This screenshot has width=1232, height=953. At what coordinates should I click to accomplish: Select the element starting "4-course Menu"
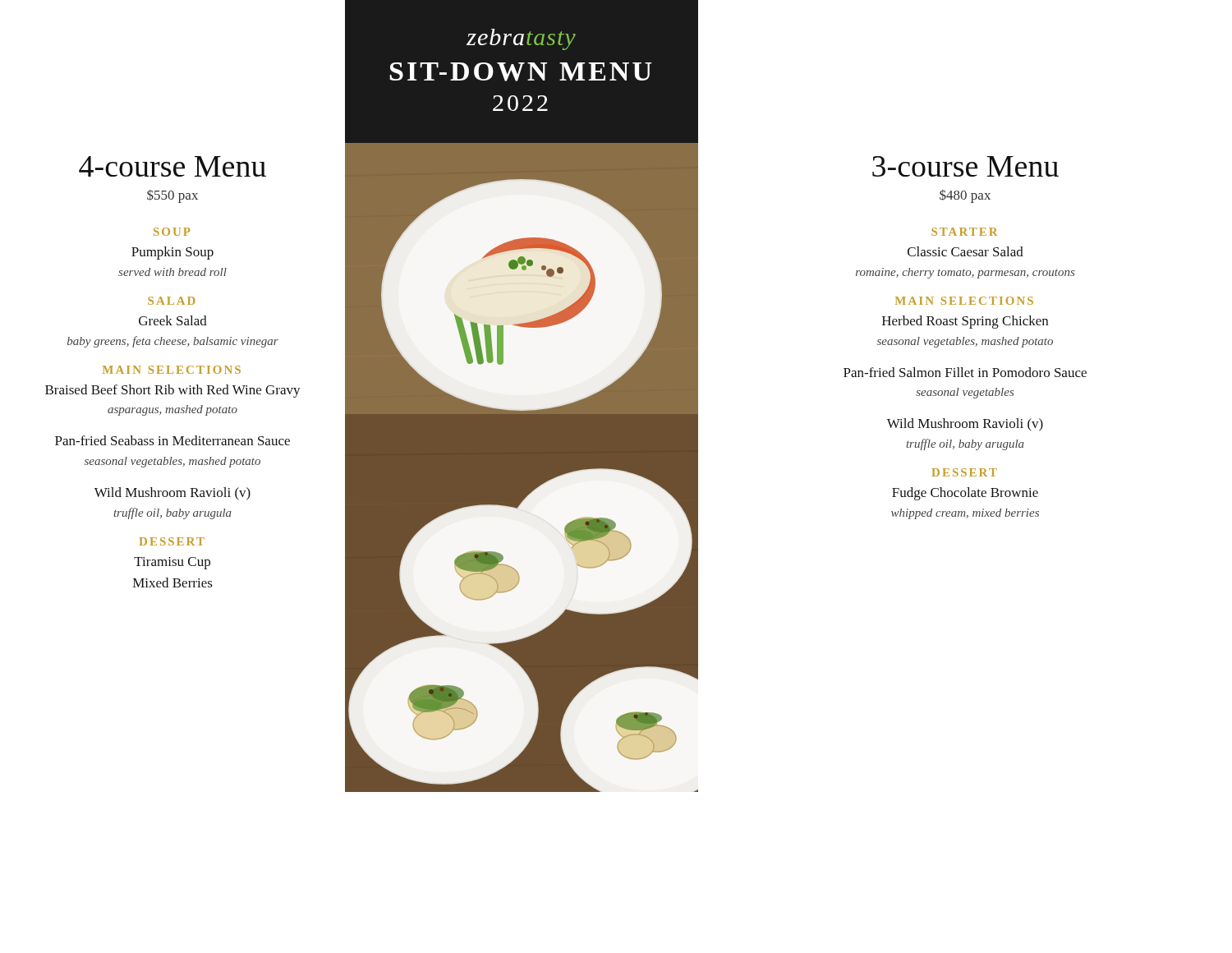pos(172,166)
